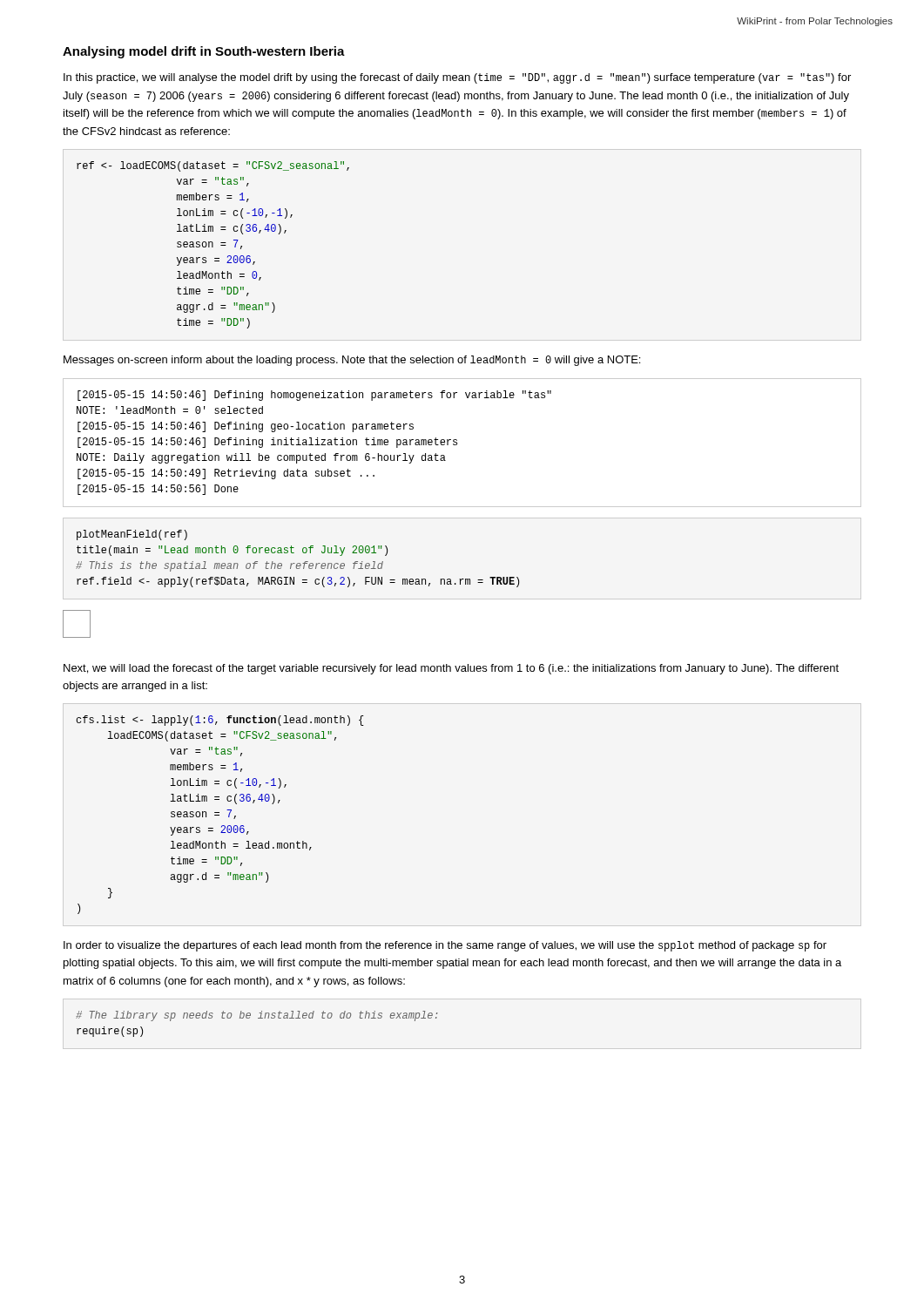The height and width of the screenshot is (1307, 924).
Task: Find the text block that reads "ref <- loadECOMS(dataset"
Action: pos(214,245)
